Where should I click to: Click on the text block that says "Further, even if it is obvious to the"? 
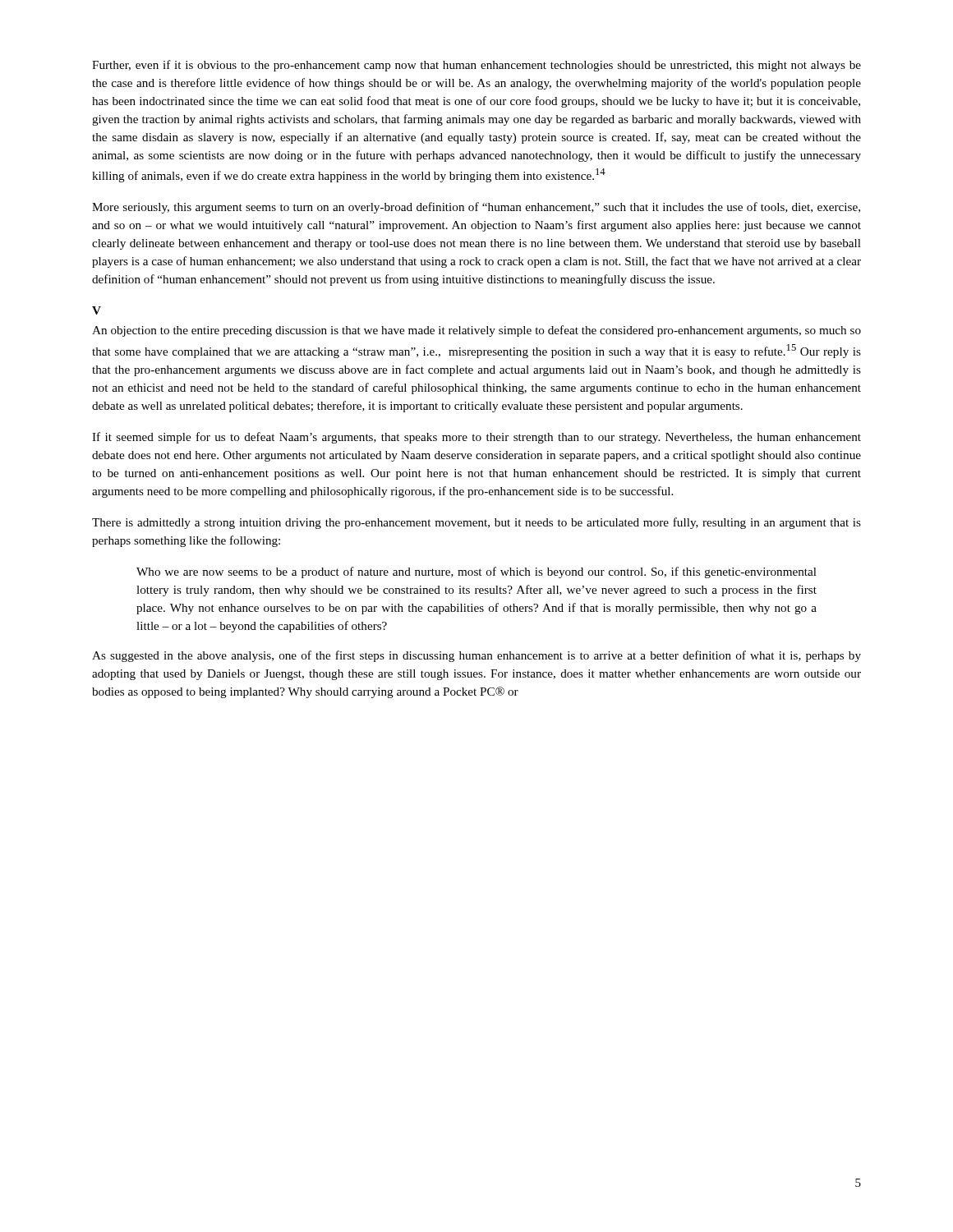[x=476, y=120]
